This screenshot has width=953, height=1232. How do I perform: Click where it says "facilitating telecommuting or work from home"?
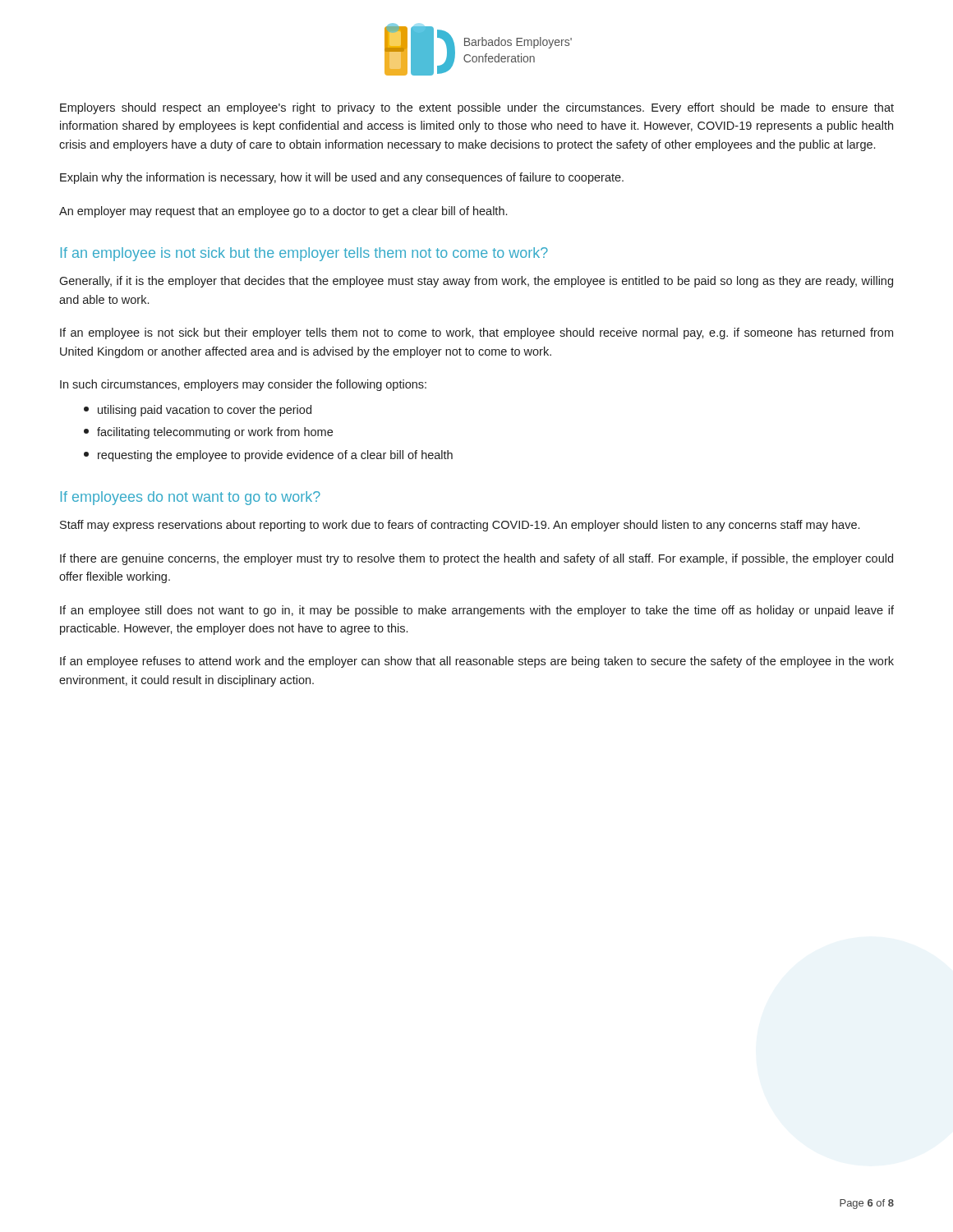tap(209, 432)
